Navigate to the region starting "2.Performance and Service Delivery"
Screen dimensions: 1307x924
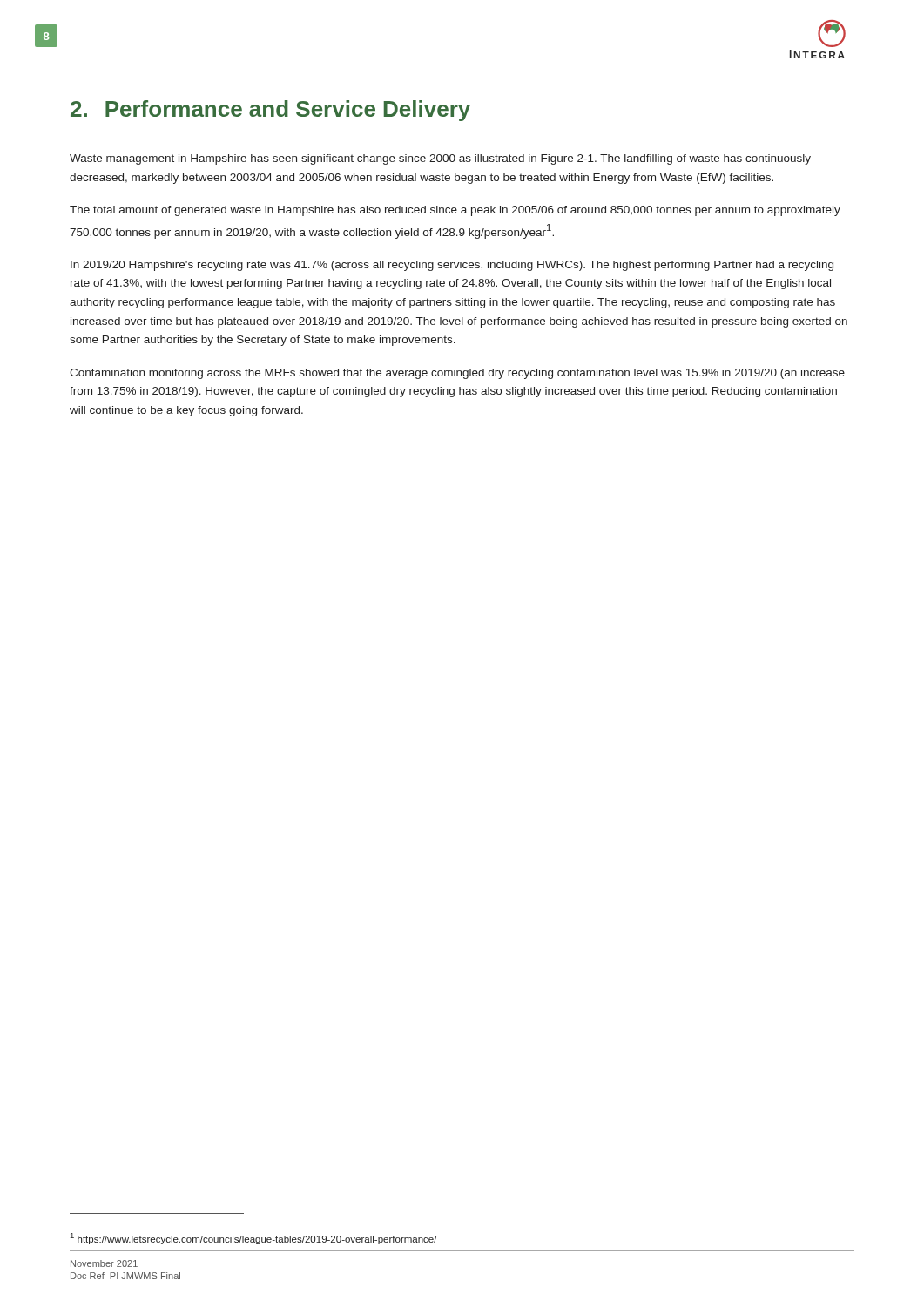click(x=270, y=109)
